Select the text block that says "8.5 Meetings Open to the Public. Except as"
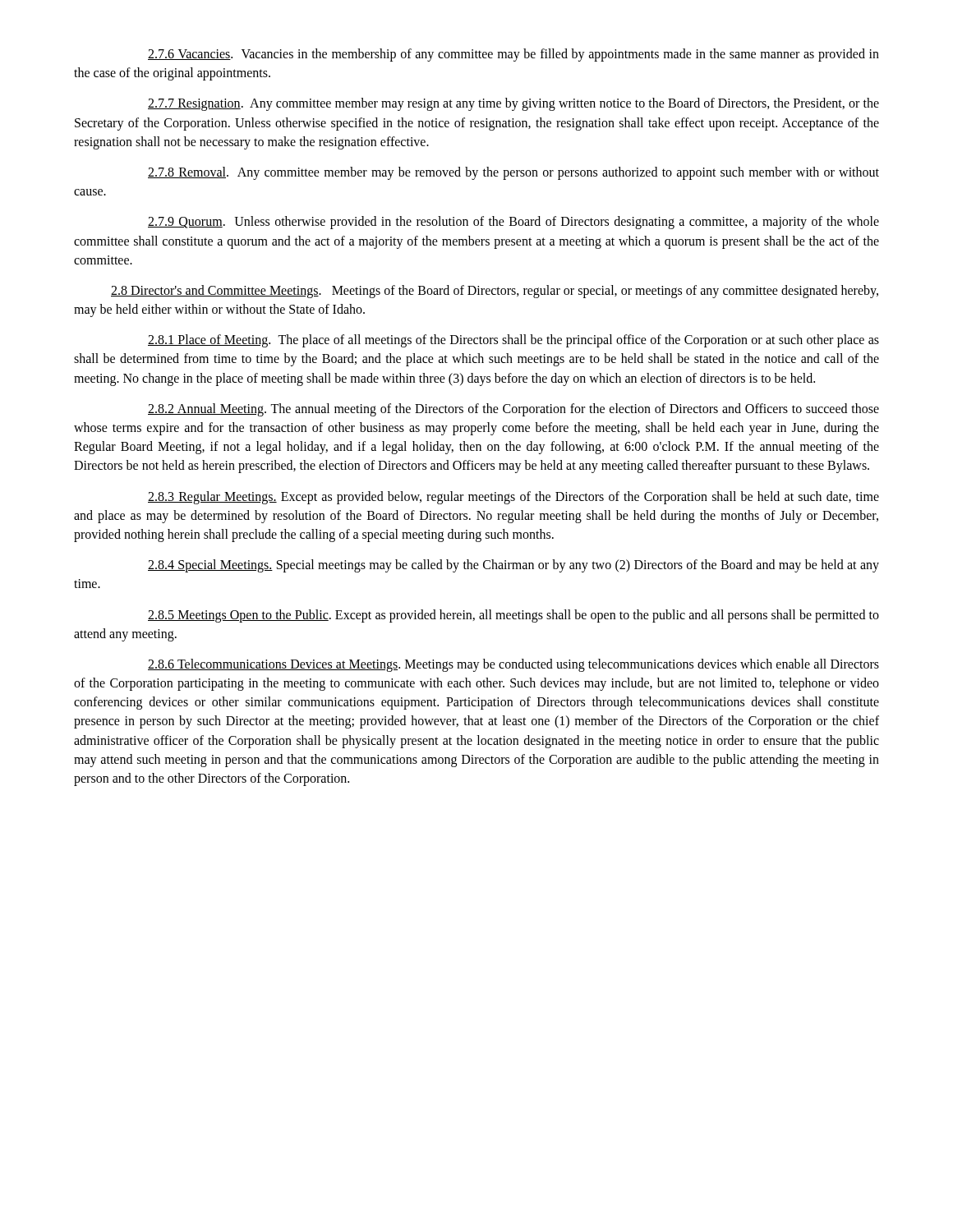The image size is (953, 1232). click(476, 624)
